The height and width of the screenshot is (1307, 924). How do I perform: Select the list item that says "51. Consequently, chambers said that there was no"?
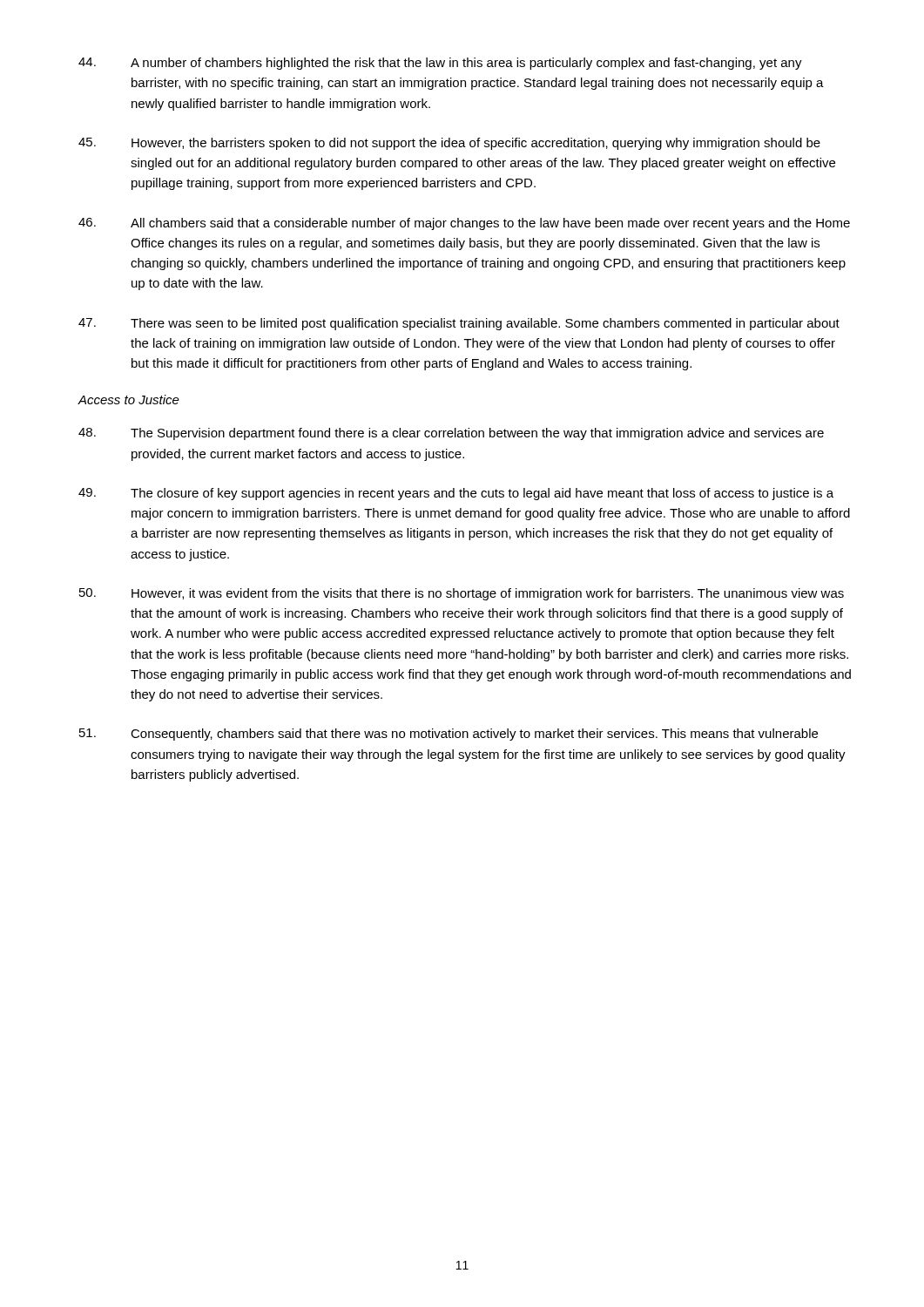[x=466, y=754]
